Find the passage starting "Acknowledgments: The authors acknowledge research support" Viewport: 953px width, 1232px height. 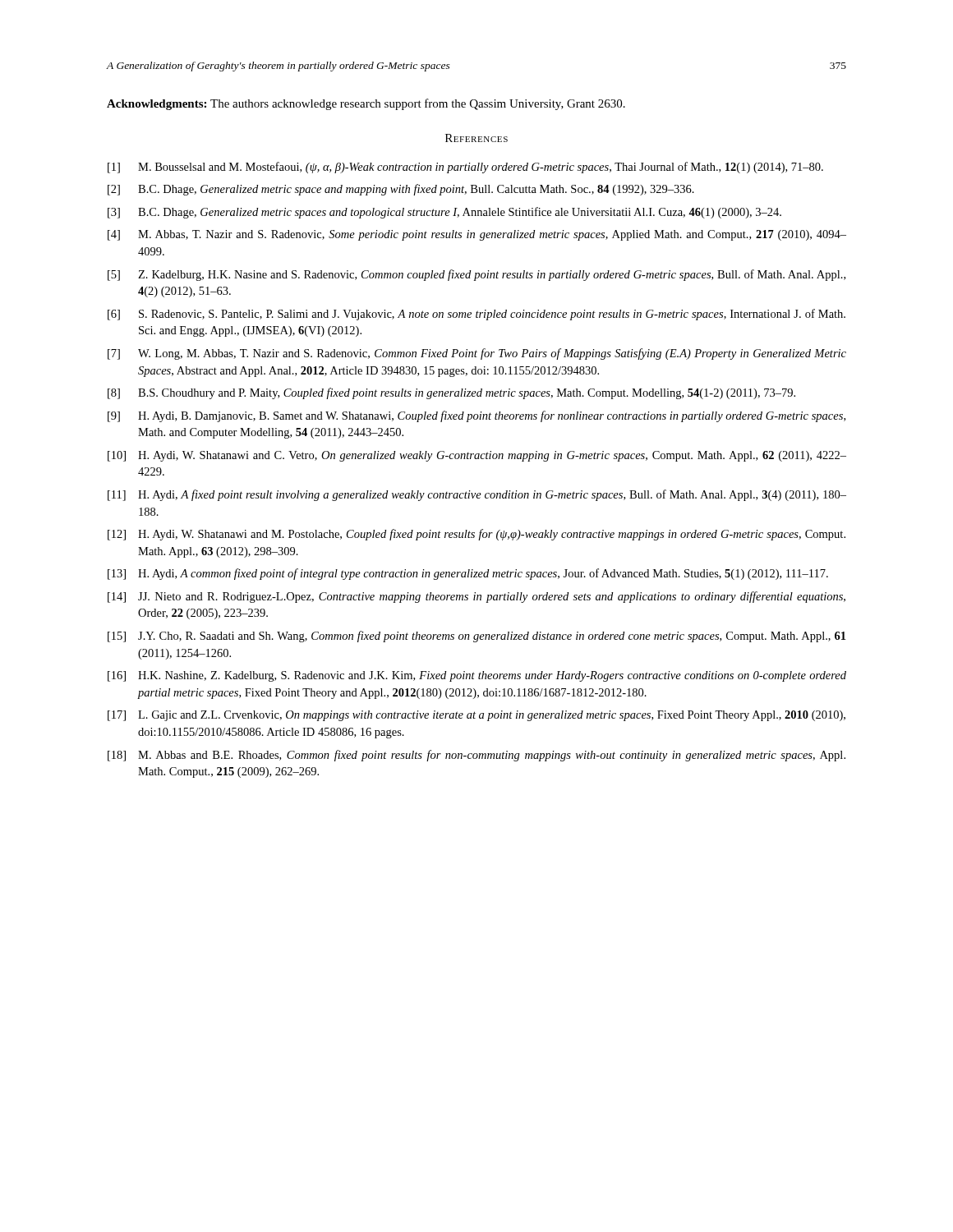[x=366, y=103]
